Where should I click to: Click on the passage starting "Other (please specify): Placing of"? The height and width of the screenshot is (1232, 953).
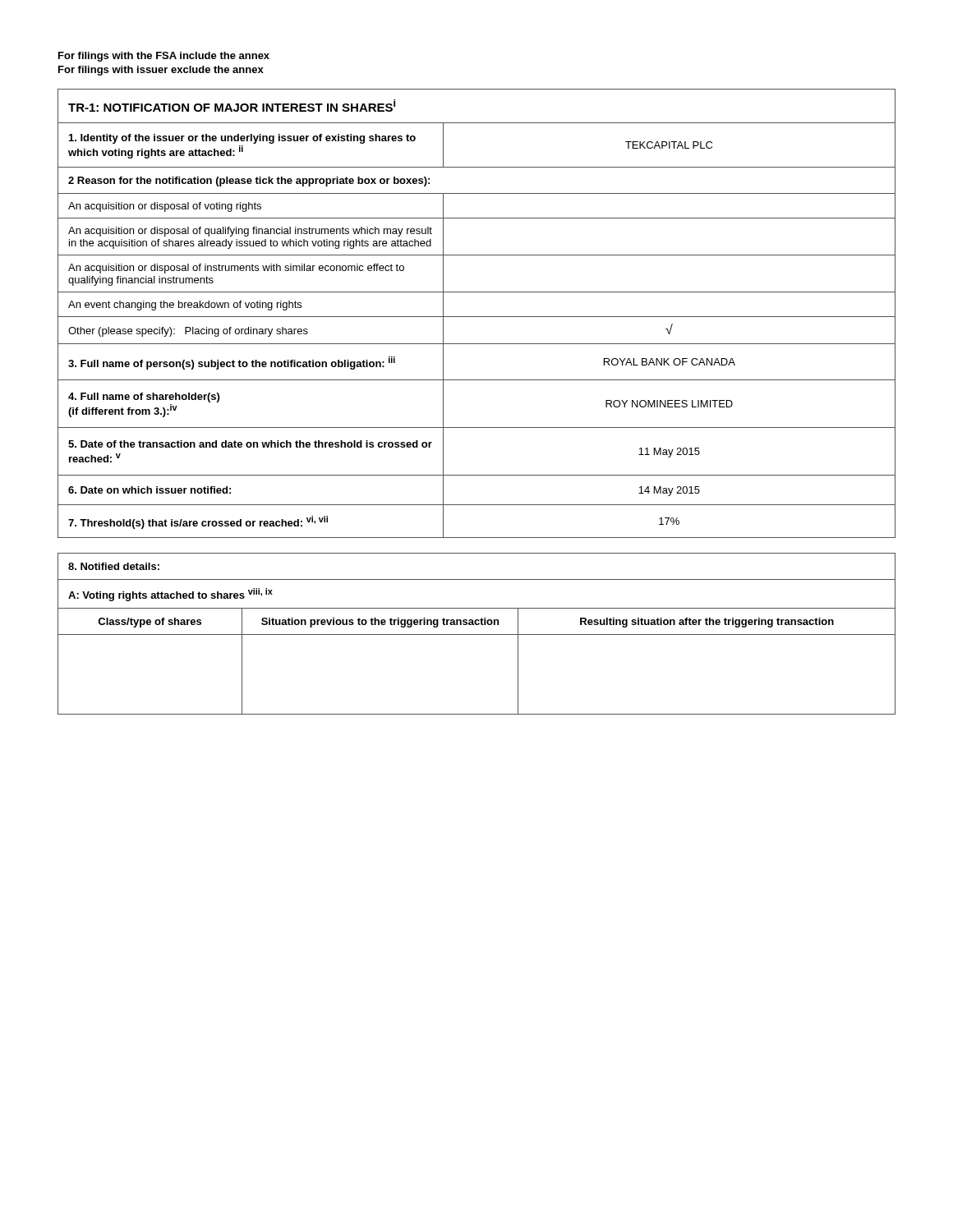click(x=188, y=330)
